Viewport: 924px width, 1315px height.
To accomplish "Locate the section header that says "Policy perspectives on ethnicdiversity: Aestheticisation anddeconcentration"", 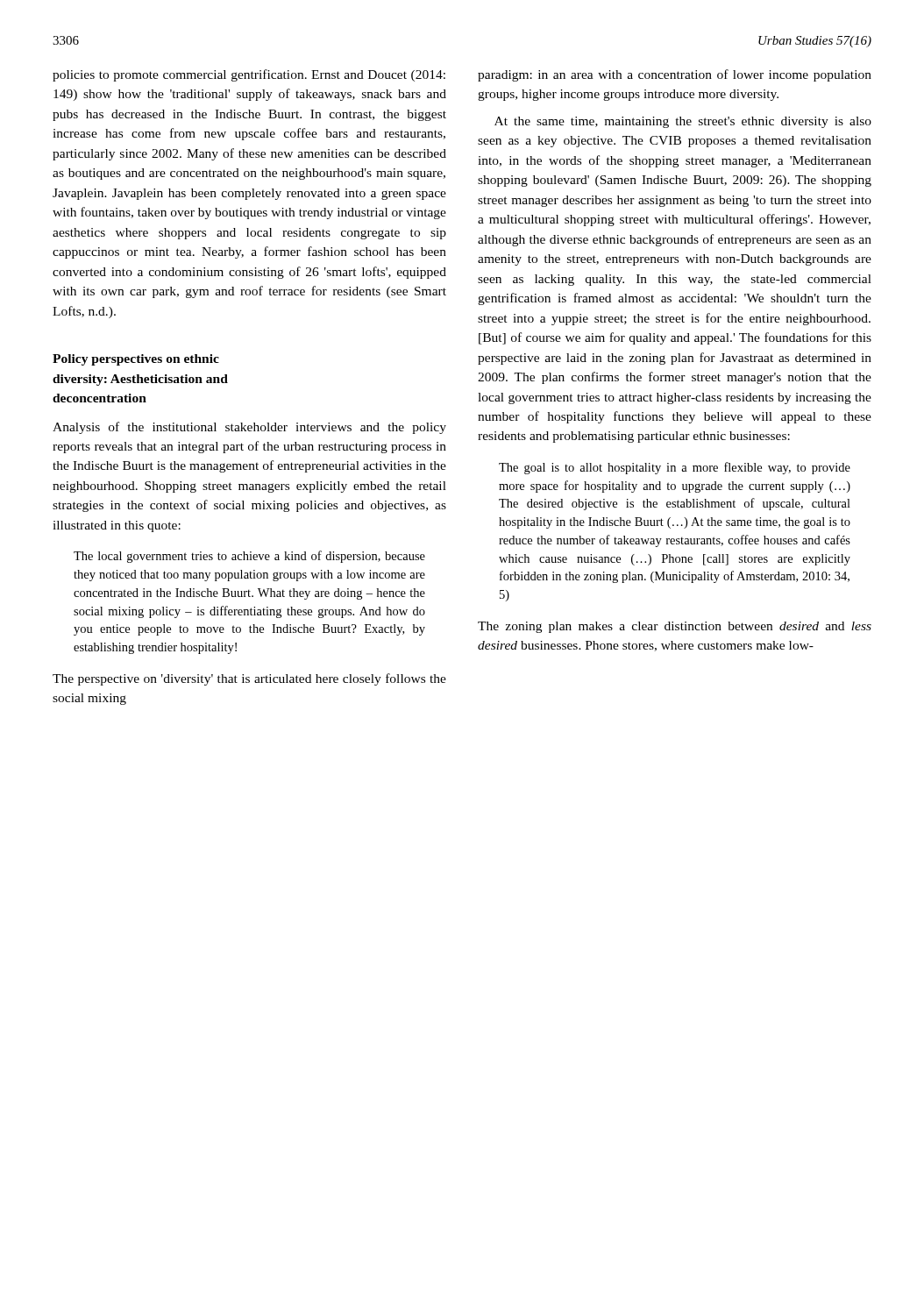I will (x=140, y=378).
